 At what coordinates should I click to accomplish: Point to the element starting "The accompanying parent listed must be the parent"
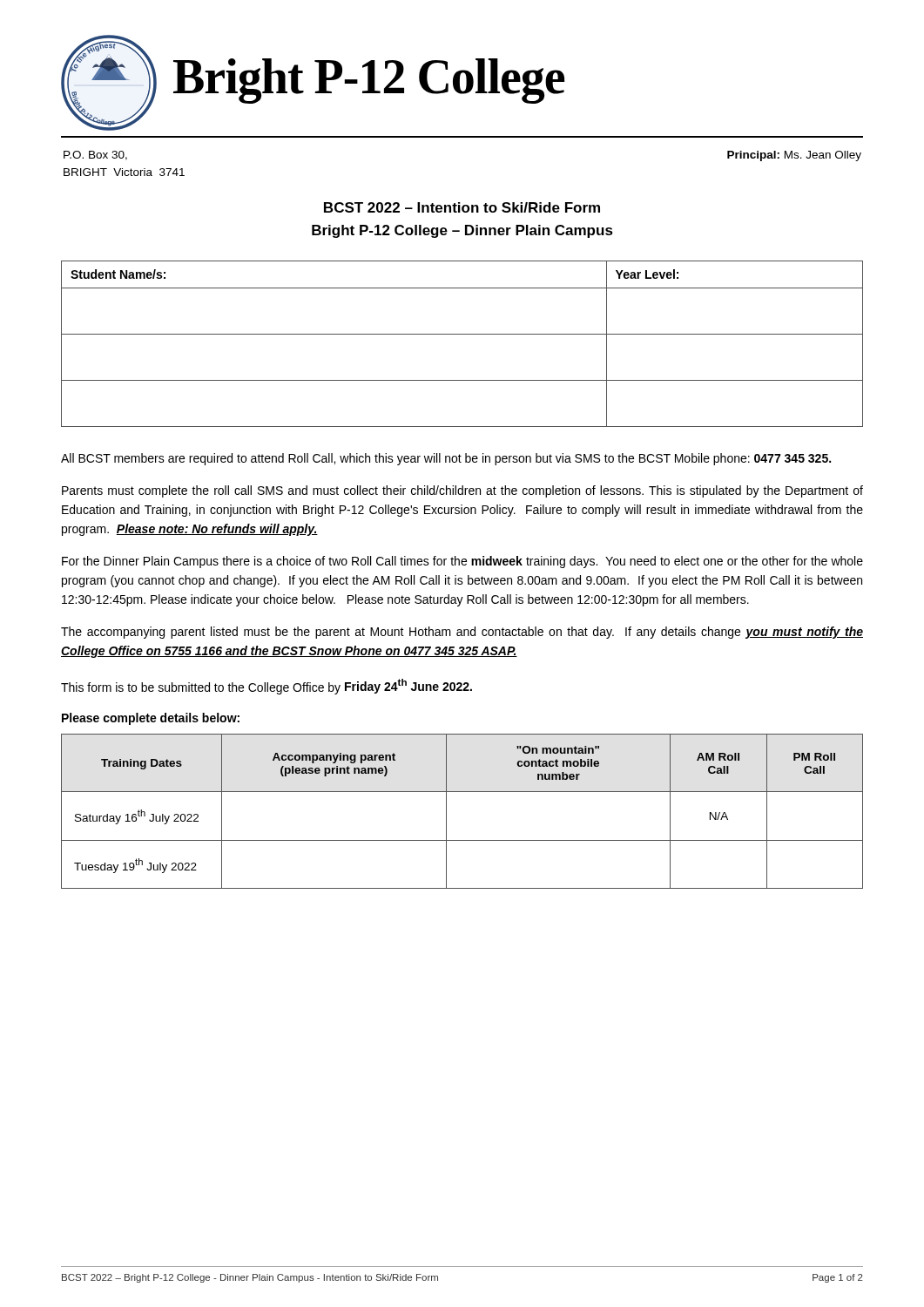[x=462, y=641]
